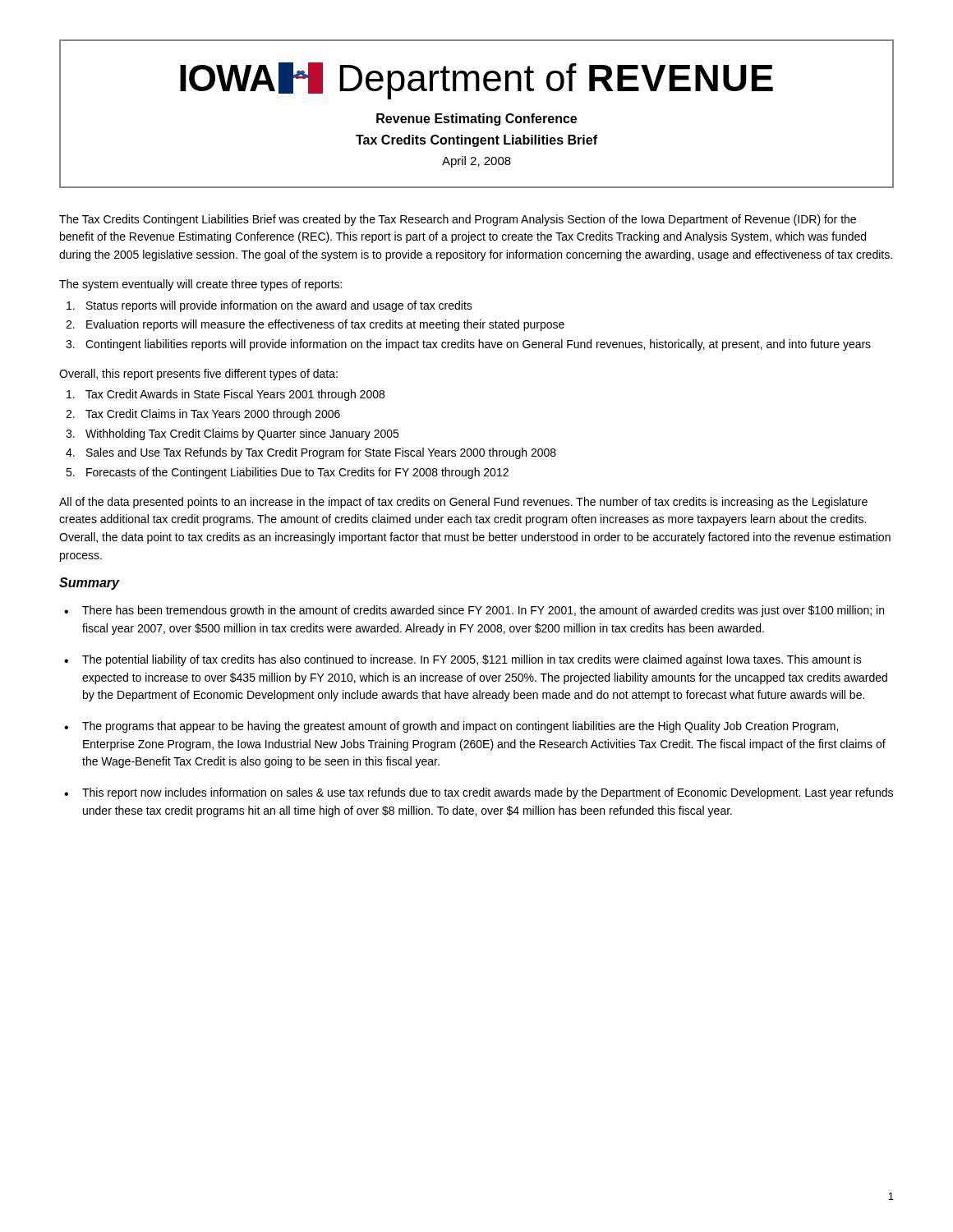The image size is (953, 1232).
Task: Point to the block beginning "The Tax Credits"
Action: [x=476, y=237]
